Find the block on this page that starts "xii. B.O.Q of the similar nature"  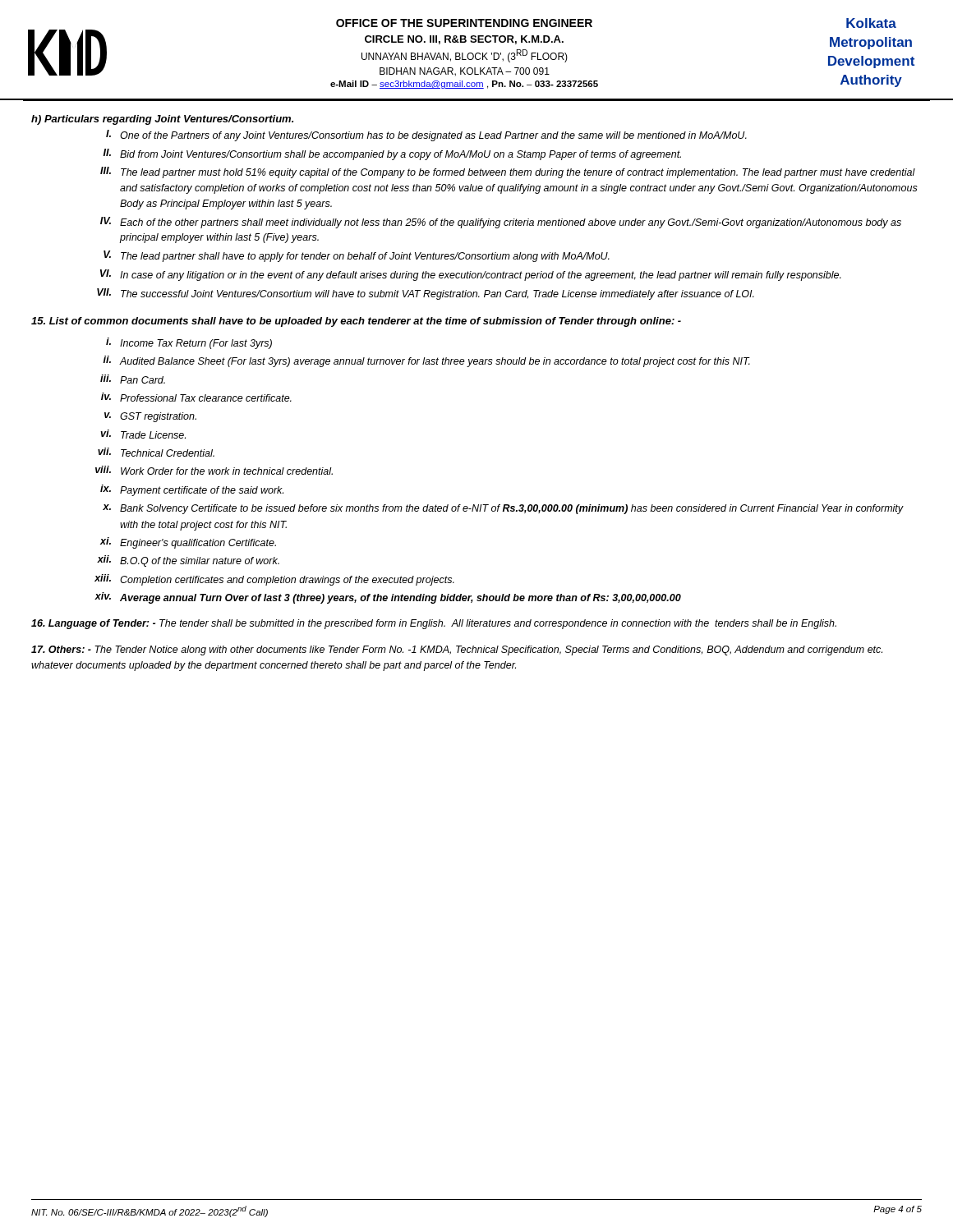point(188,561)
